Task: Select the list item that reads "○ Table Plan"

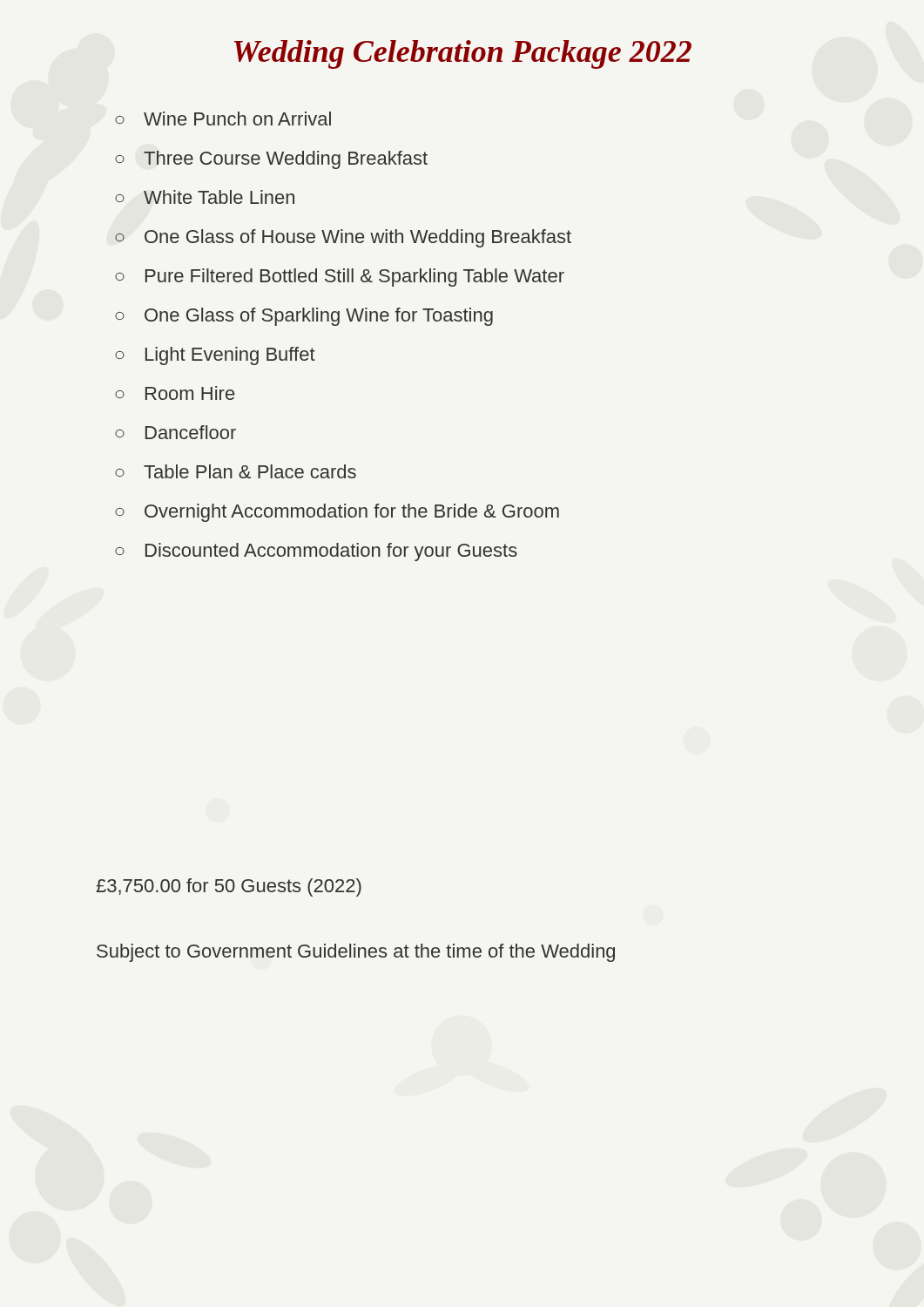Action: (x=226, y=472)
